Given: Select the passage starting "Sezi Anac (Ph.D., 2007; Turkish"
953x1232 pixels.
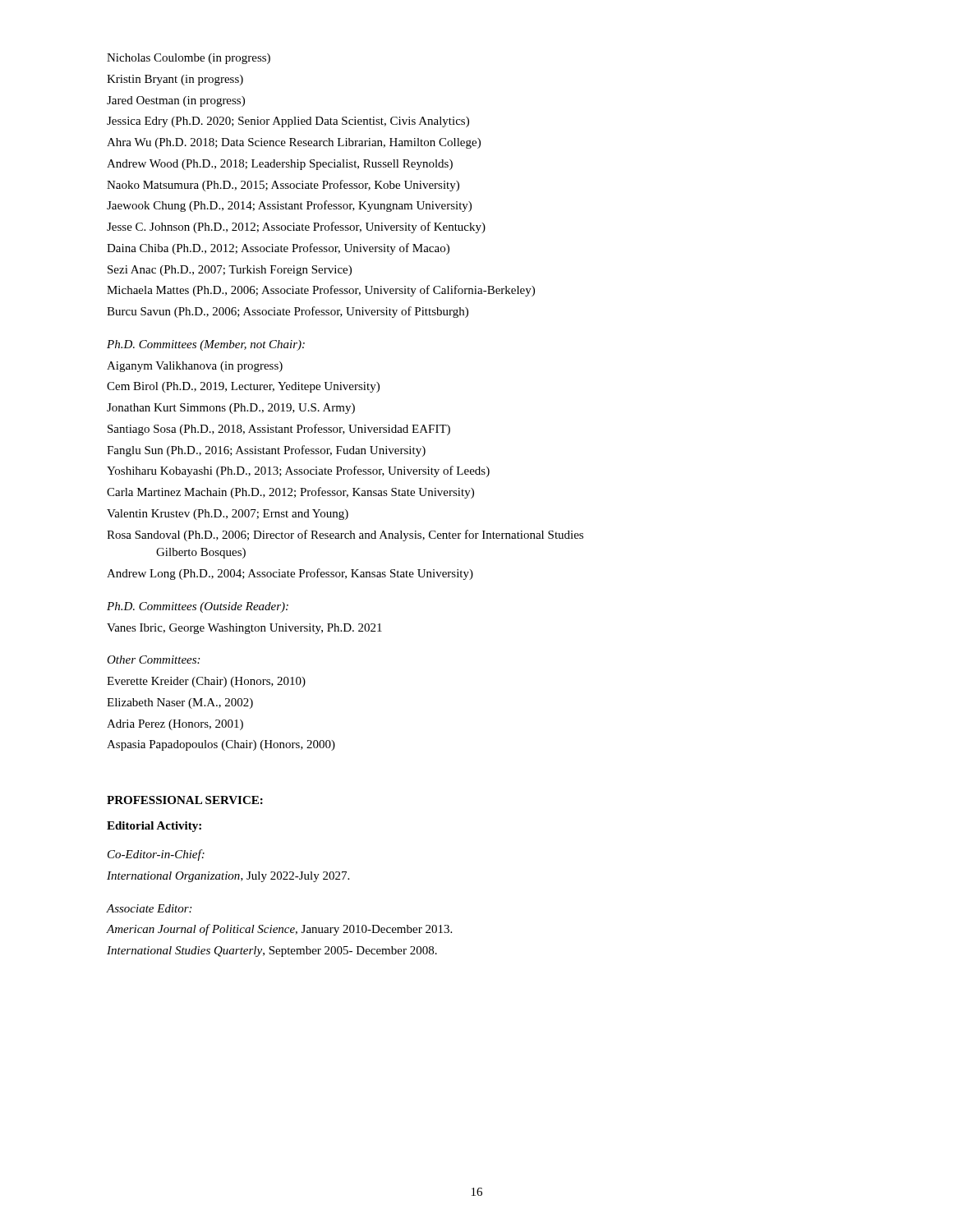Looking at the screenshot, I should point(230,269).
